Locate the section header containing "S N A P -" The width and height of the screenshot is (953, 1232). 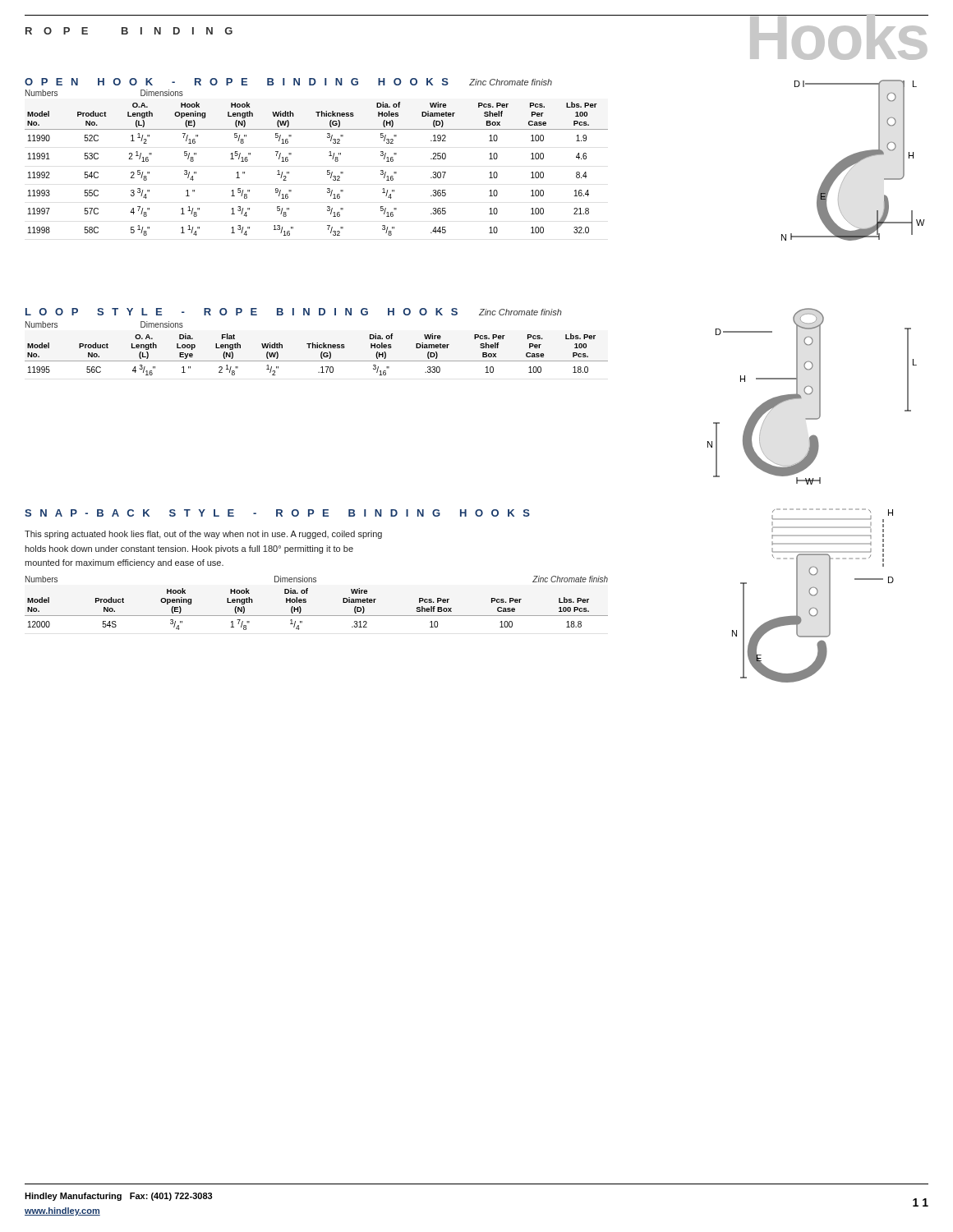click(x=279, y=513)
